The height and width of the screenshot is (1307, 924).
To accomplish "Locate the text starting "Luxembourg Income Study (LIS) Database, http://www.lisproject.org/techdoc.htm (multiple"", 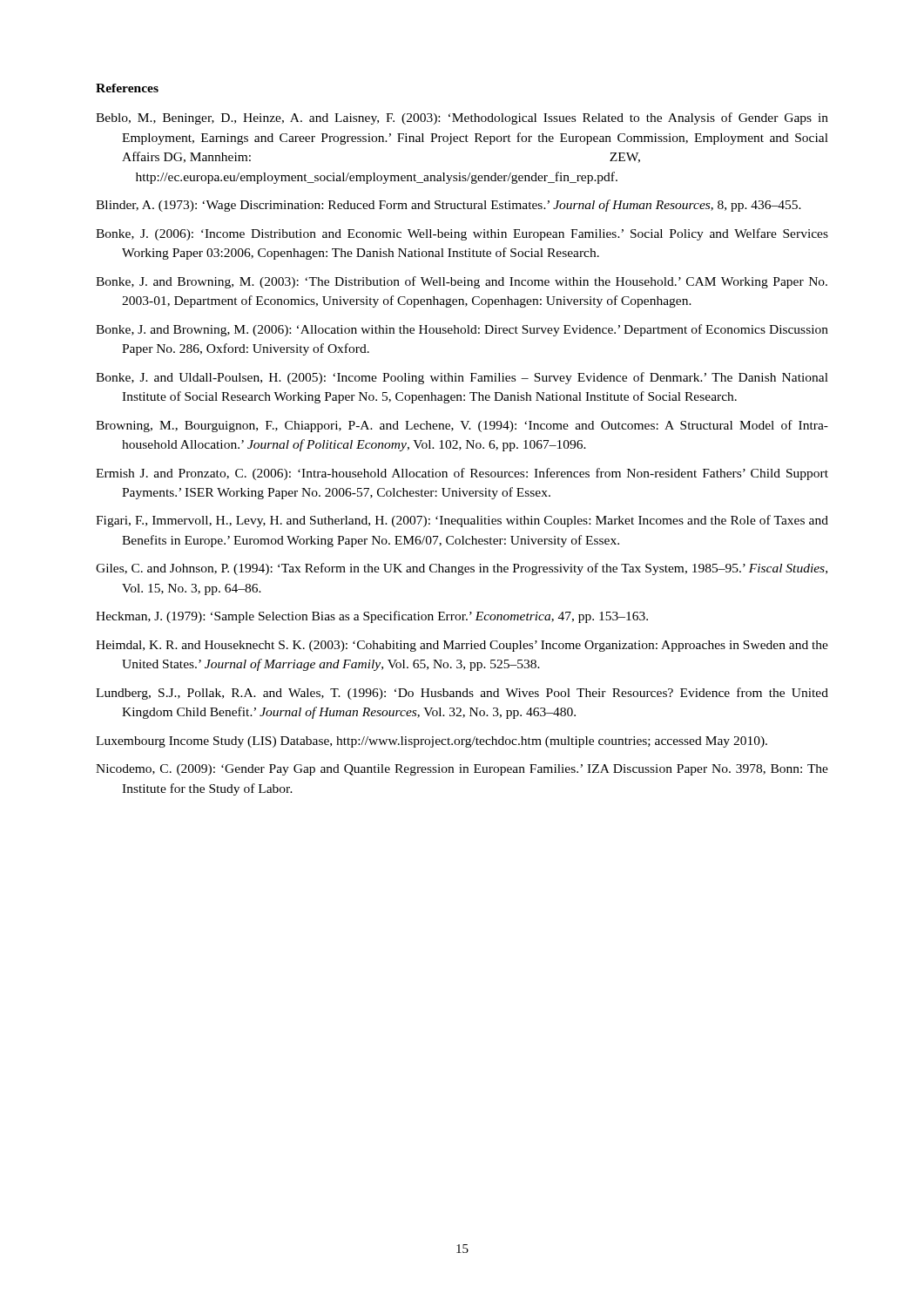I will (x=432, y=740).
